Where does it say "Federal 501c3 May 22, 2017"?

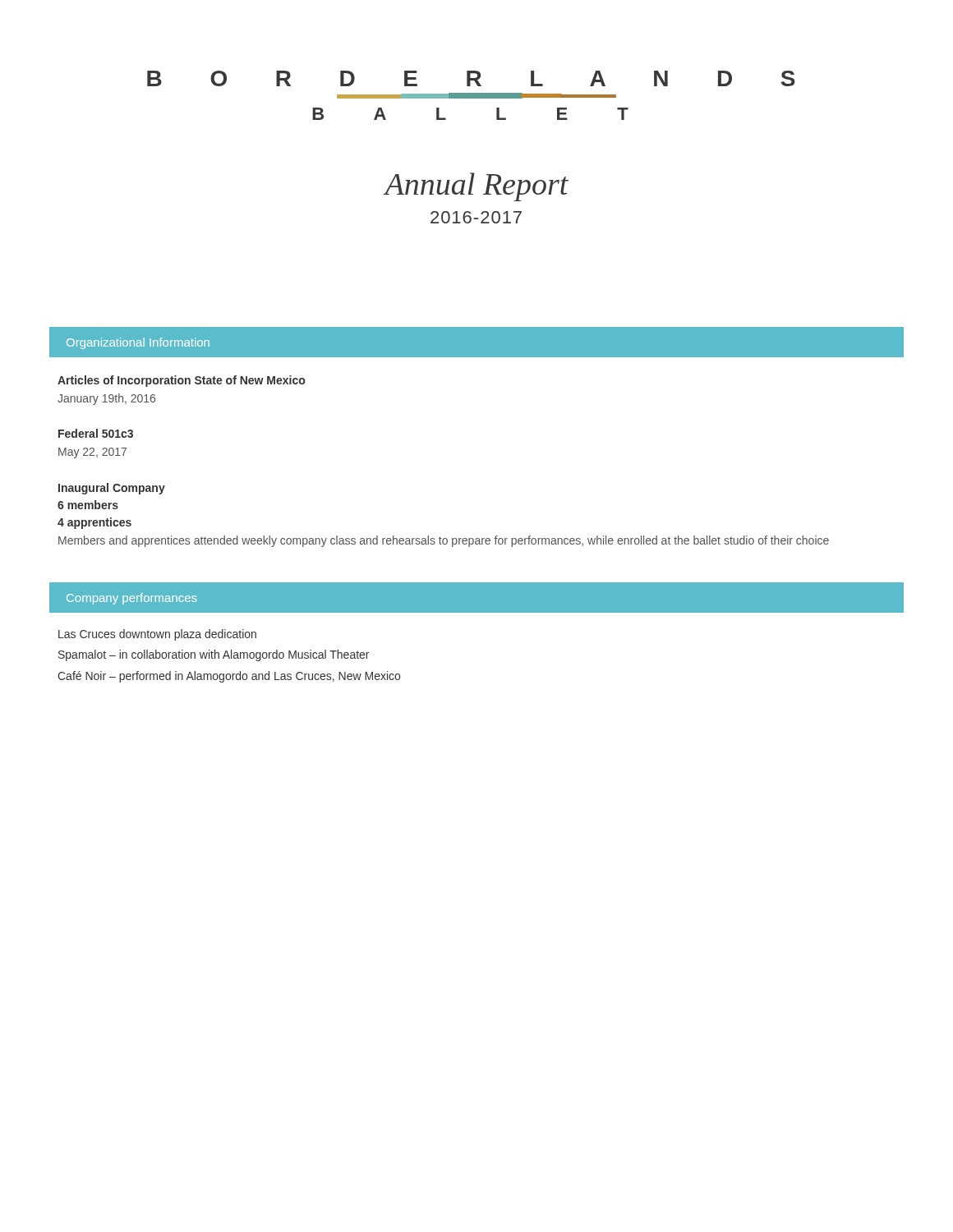(x=96, y=433)
